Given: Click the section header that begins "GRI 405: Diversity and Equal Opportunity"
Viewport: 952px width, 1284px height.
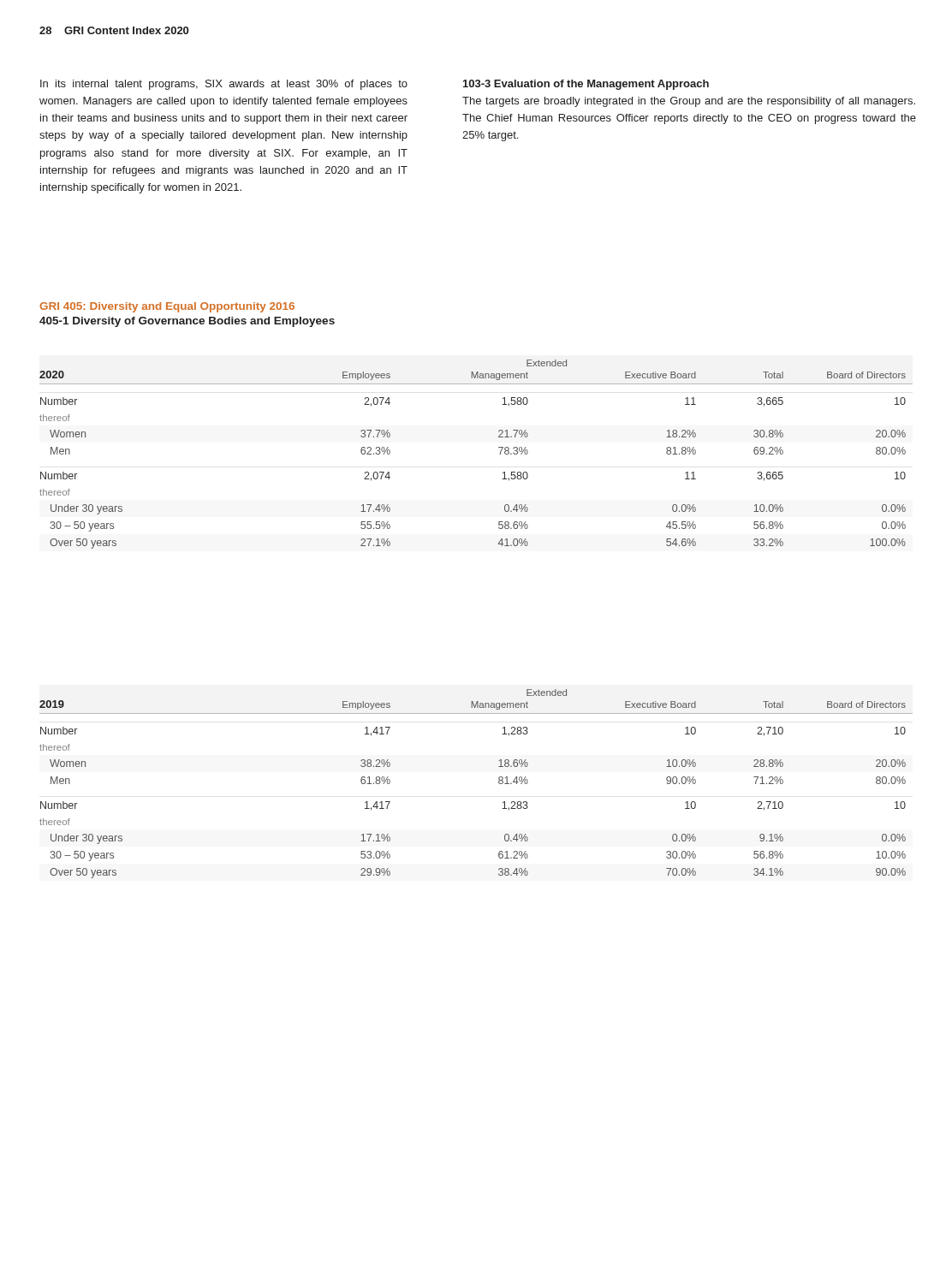Looking at the screenshot, I should point(167,307).
